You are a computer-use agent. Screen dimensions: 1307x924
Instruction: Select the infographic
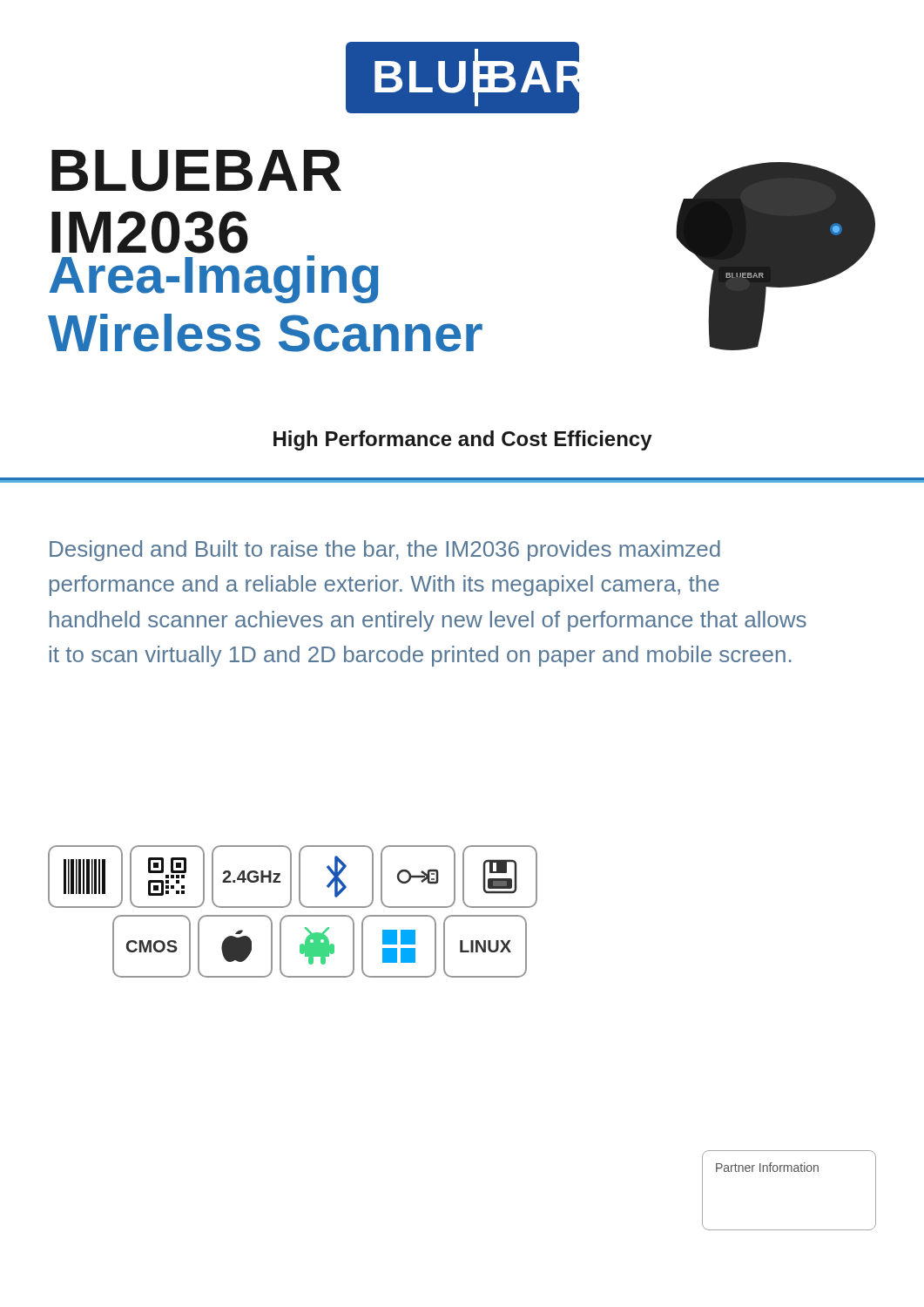[x=293, y=911]
